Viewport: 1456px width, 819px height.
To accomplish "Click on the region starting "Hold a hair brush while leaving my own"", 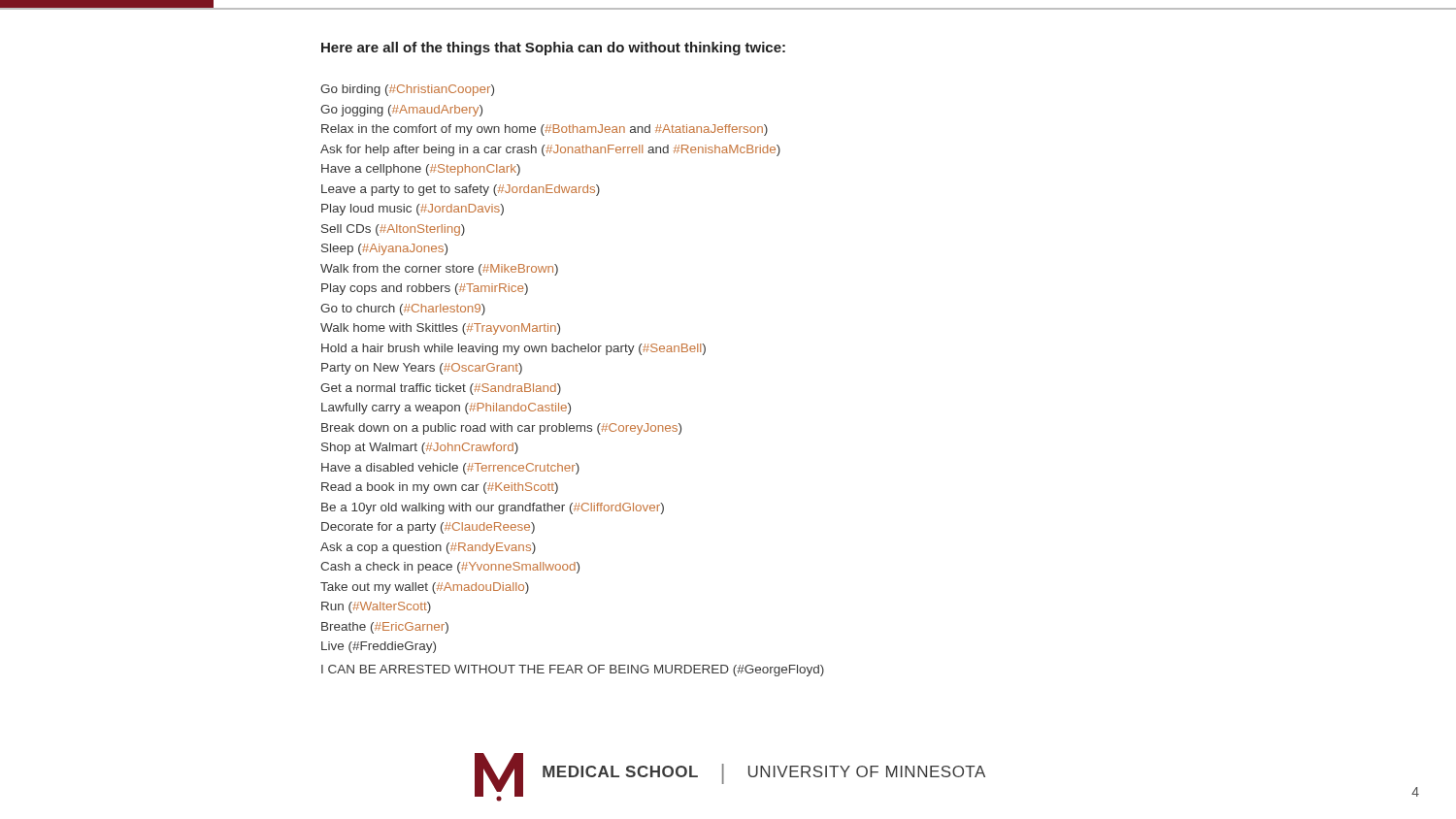I will tap(513, 348).
